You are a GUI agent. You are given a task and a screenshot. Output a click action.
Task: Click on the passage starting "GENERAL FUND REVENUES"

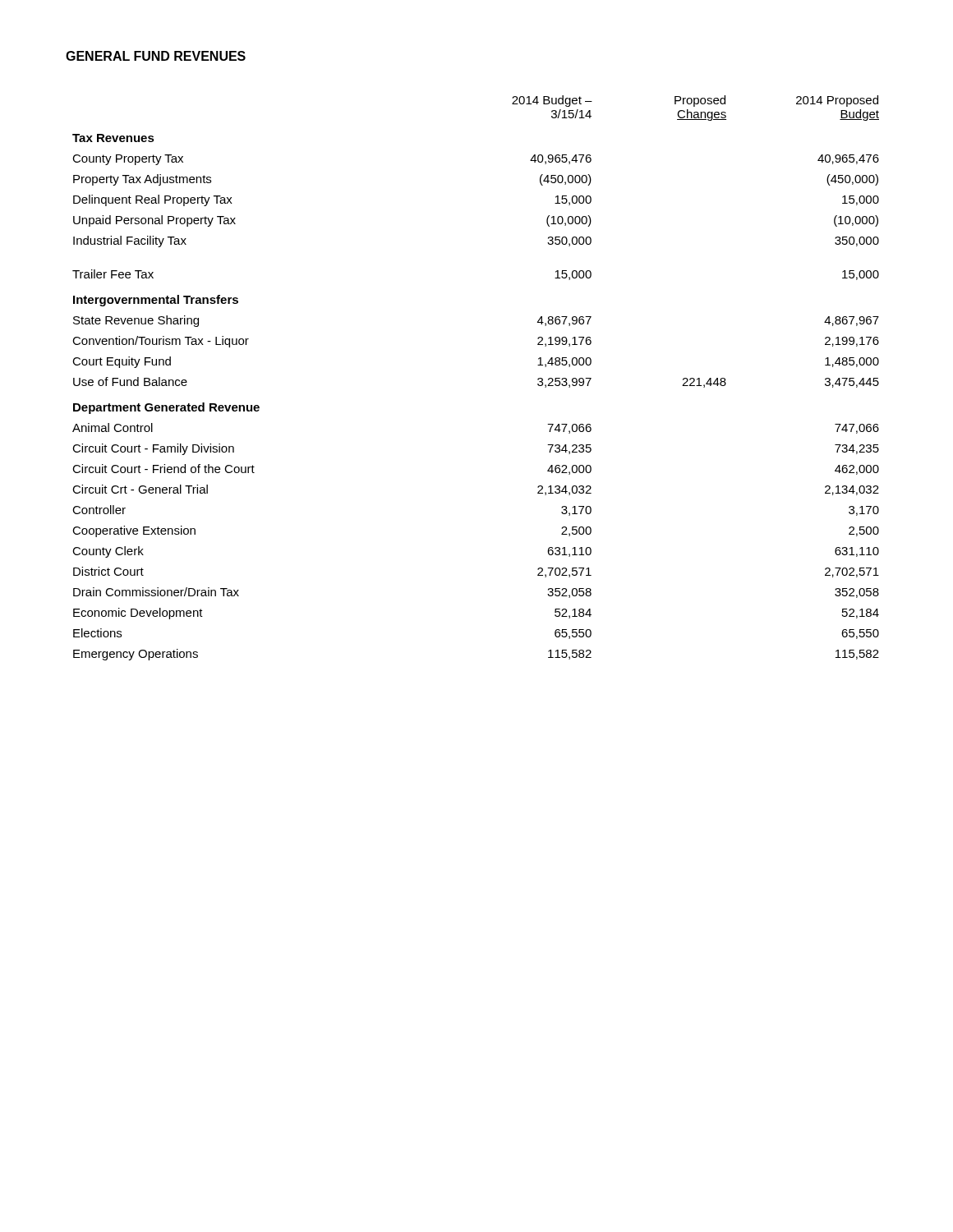156,56
